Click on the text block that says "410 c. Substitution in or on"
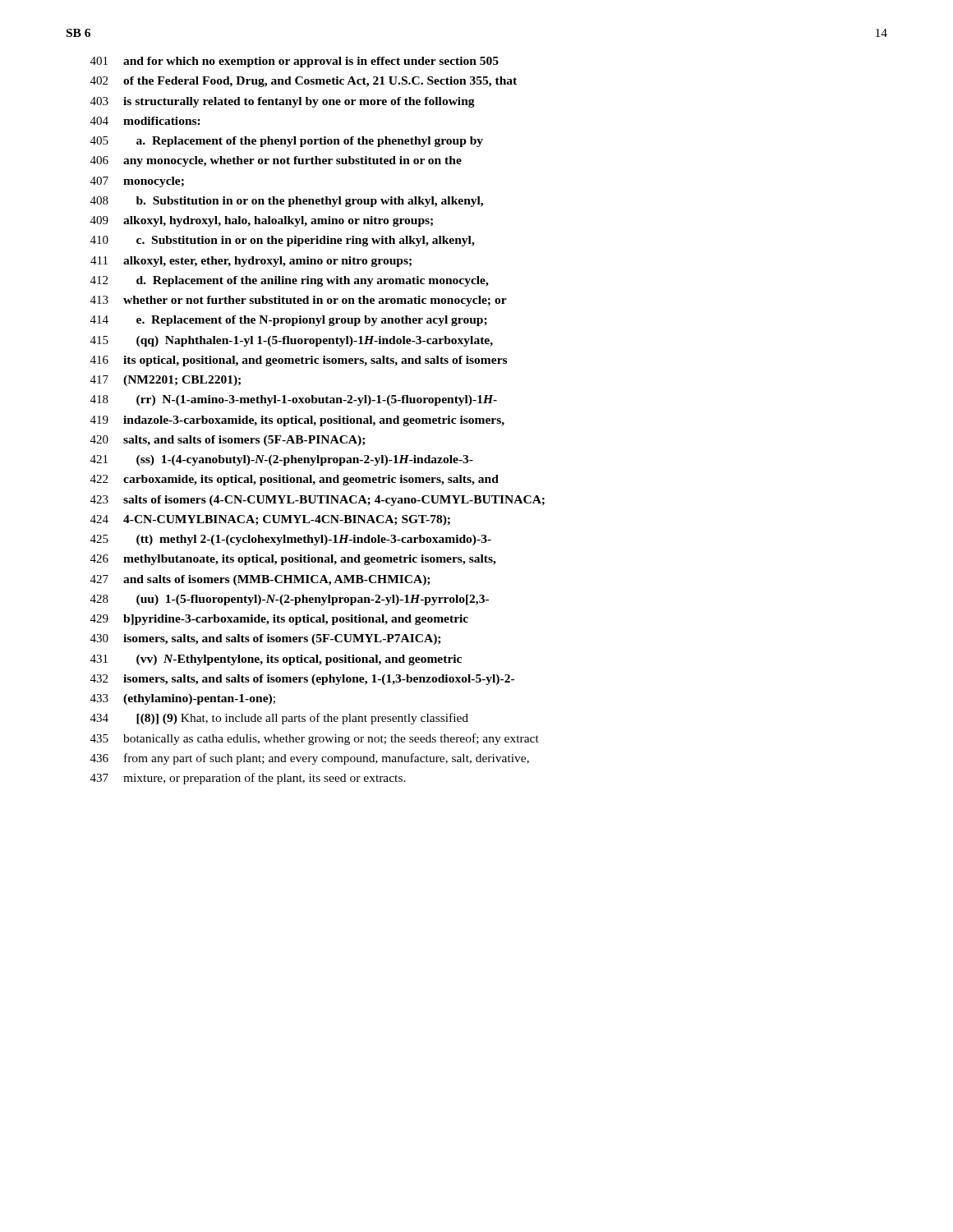 point(476,250)
